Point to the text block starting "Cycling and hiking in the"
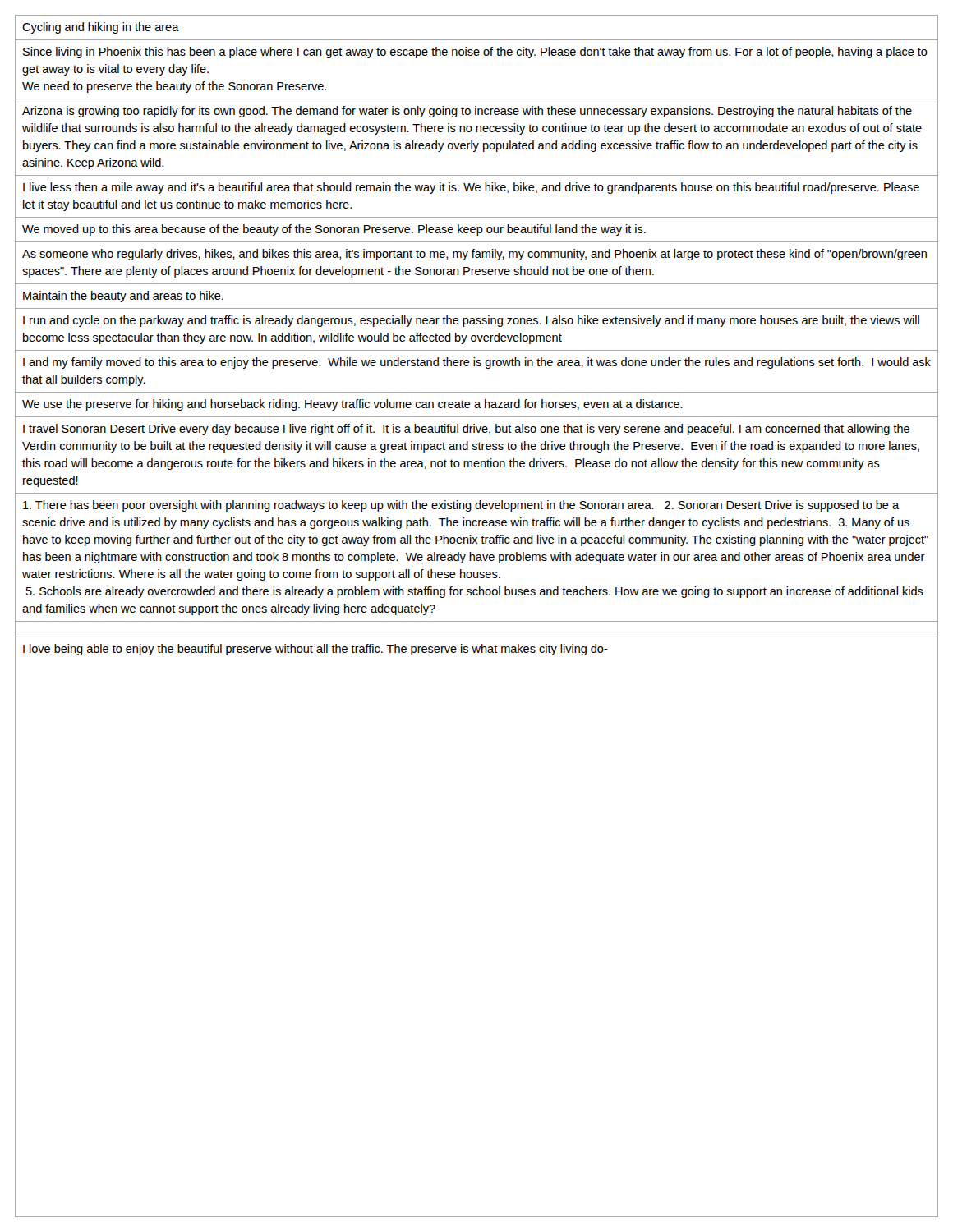Viewport: 953px width, 1232px height. [x=100, y=27]
